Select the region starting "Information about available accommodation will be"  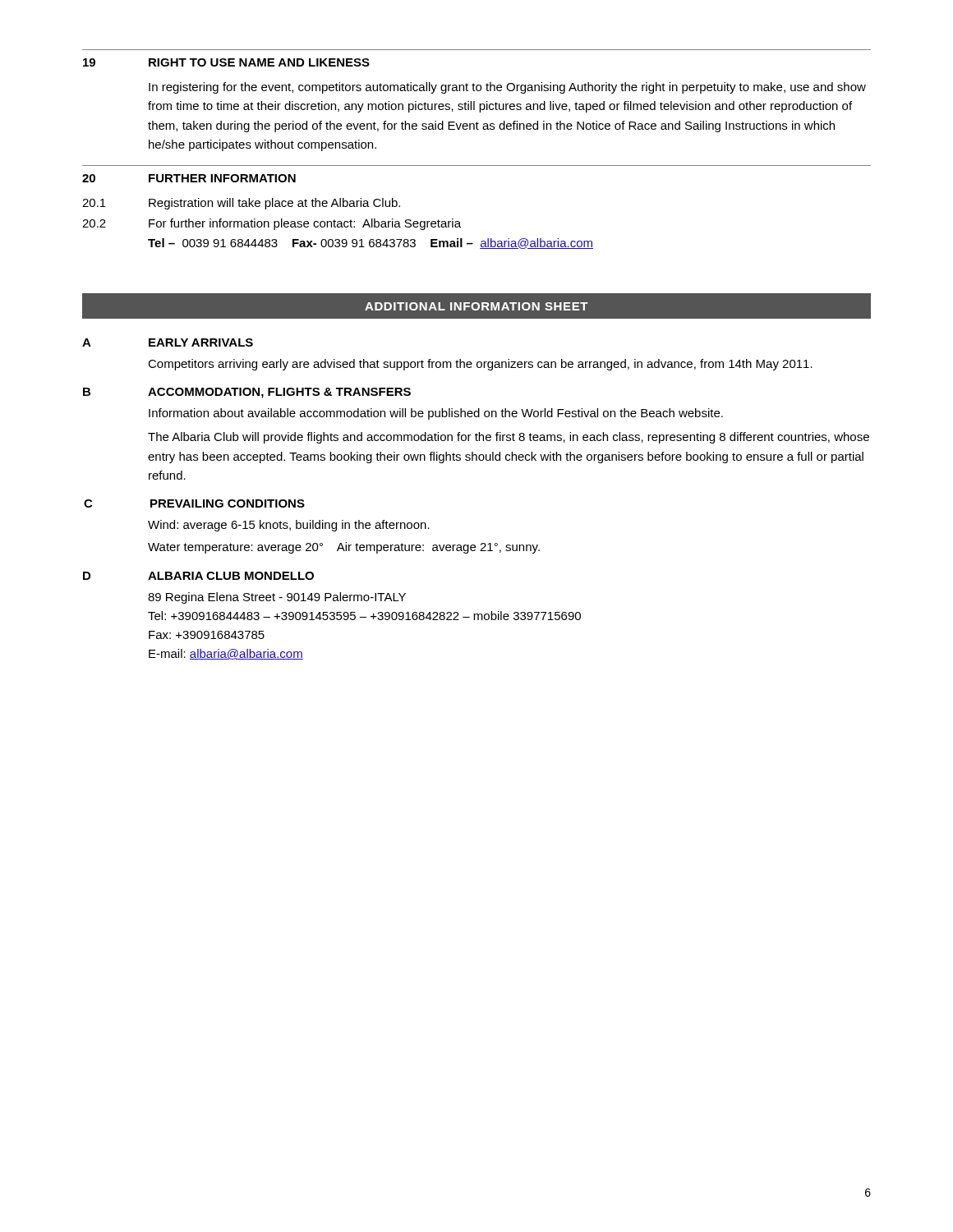click(436, 413)
